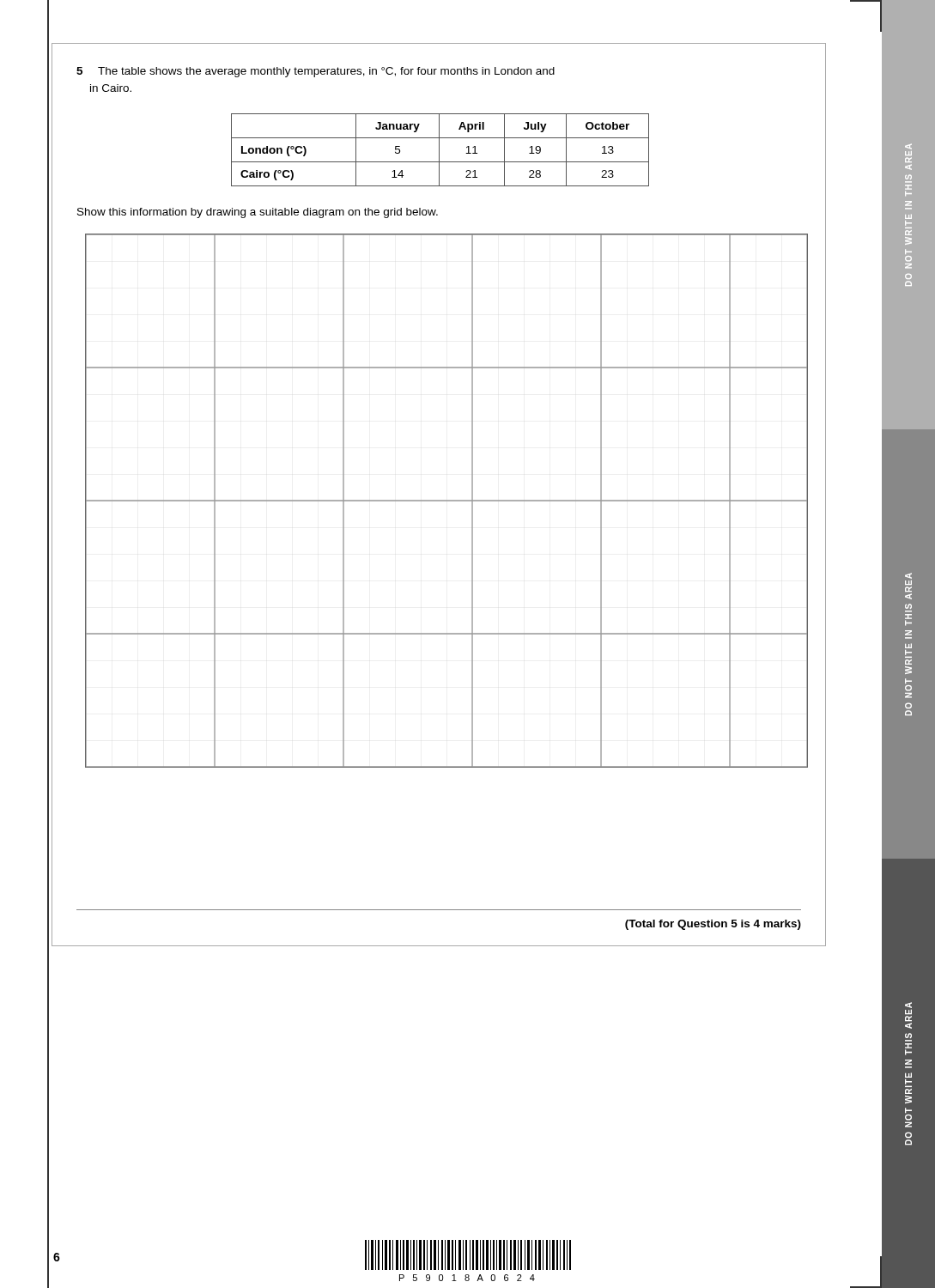Click on the text block that reads "(Total for Question 5 is 4"

click(x=713, y=923)
